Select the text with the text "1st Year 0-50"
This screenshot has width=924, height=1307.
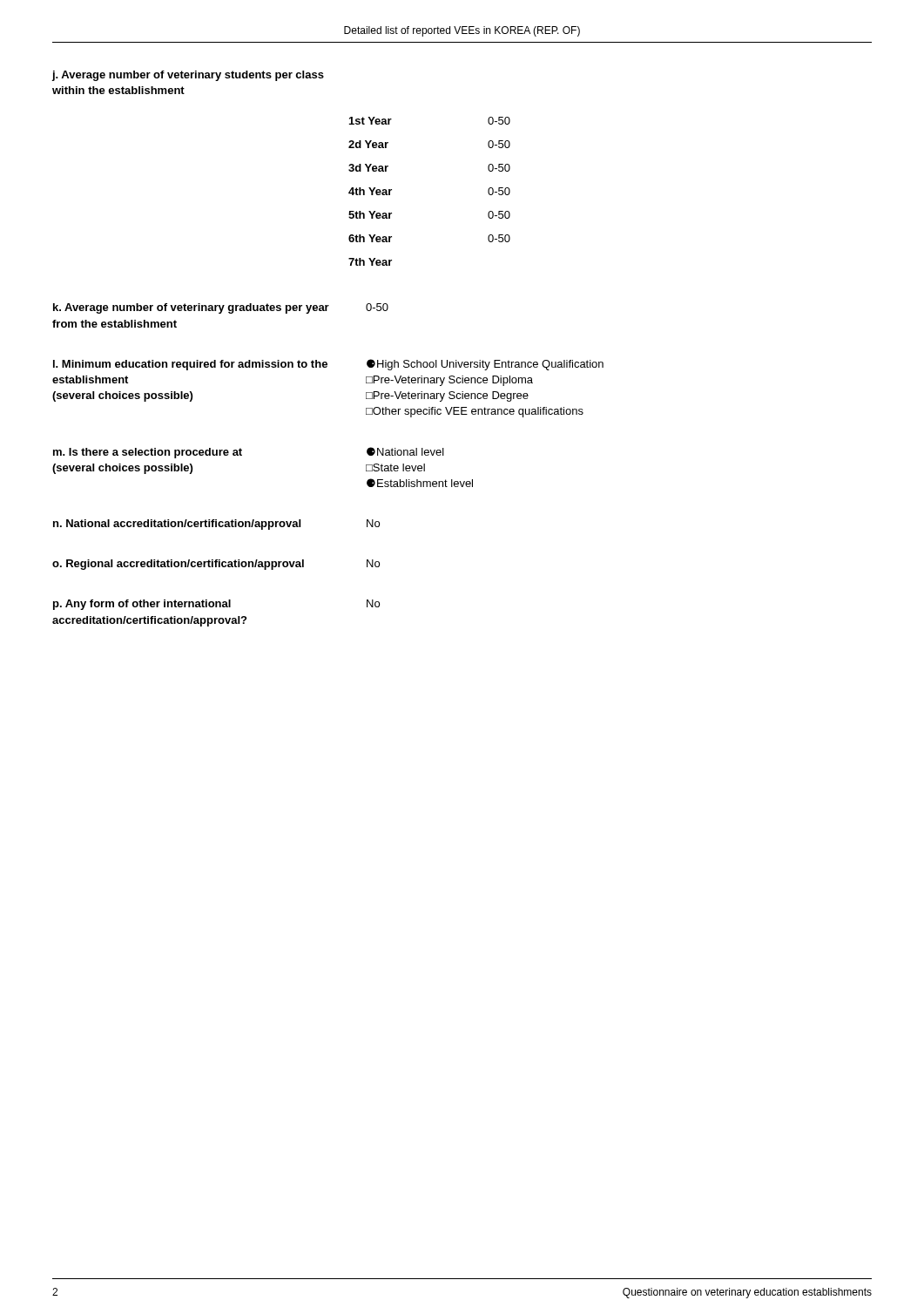tap(379, 121)
